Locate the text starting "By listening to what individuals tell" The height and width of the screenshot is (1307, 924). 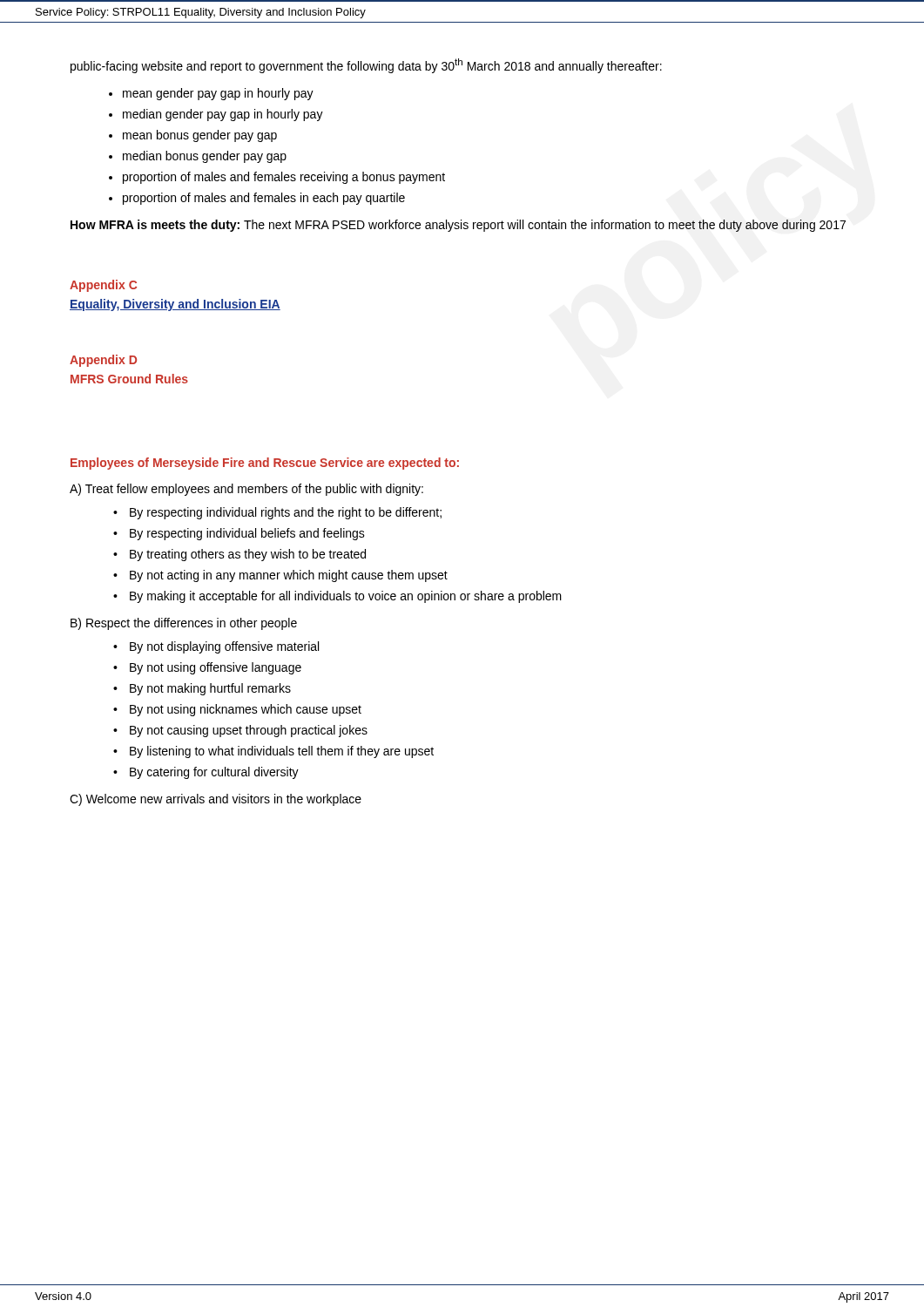point(281,751)
